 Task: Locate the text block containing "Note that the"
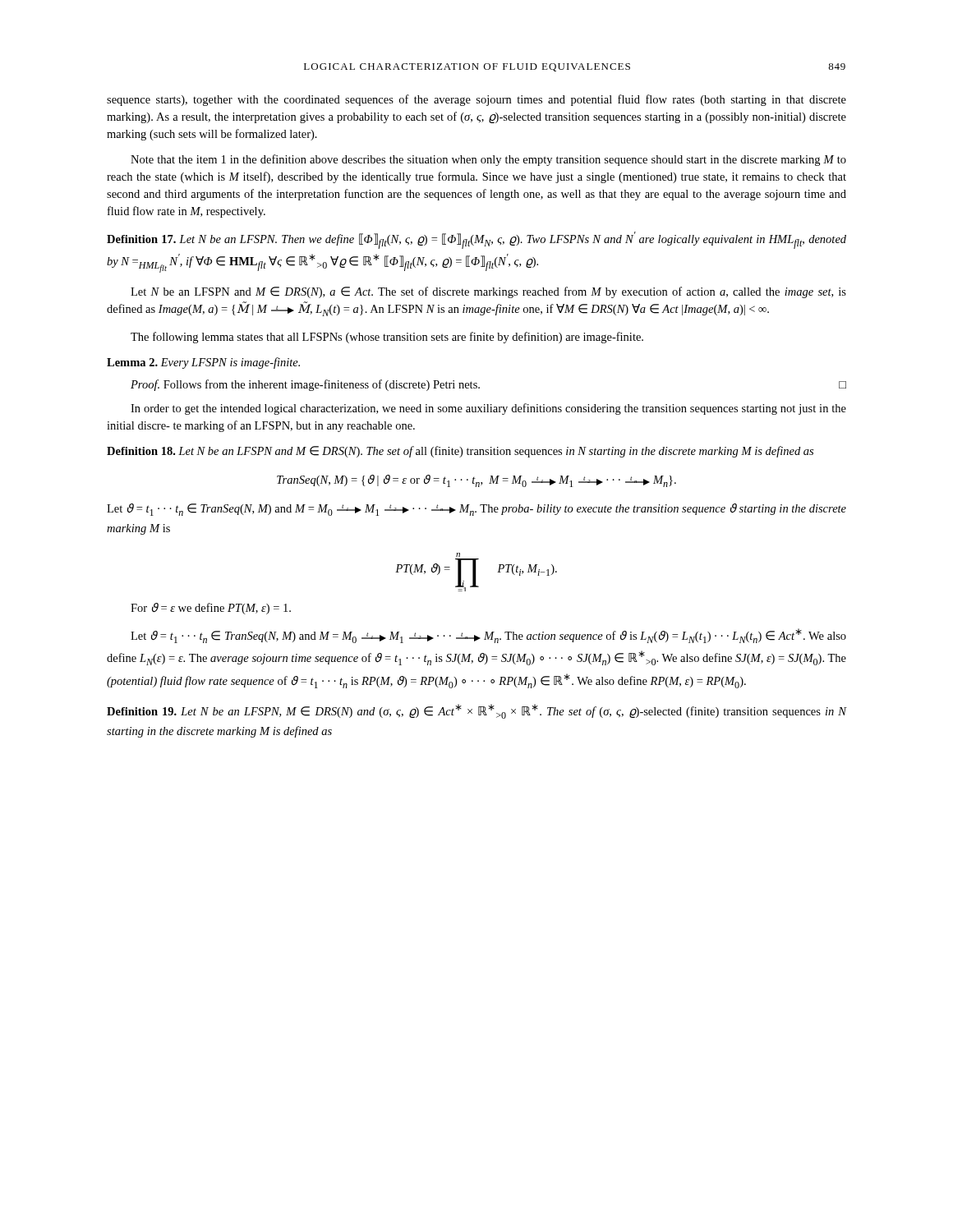pyautogui.click(x=476, y=185)
